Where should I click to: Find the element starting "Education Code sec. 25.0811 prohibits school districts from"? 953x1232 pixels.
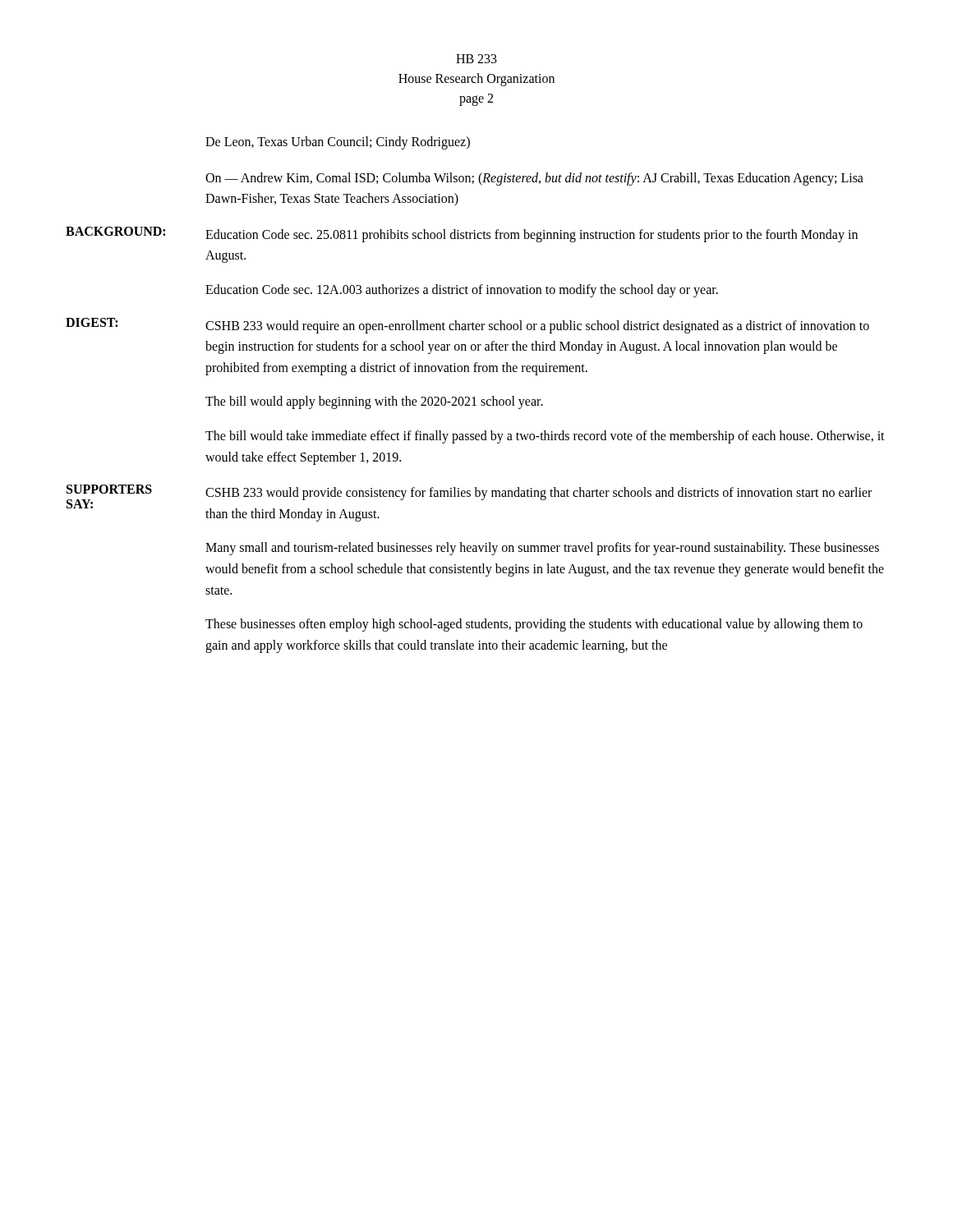(532, 236)
